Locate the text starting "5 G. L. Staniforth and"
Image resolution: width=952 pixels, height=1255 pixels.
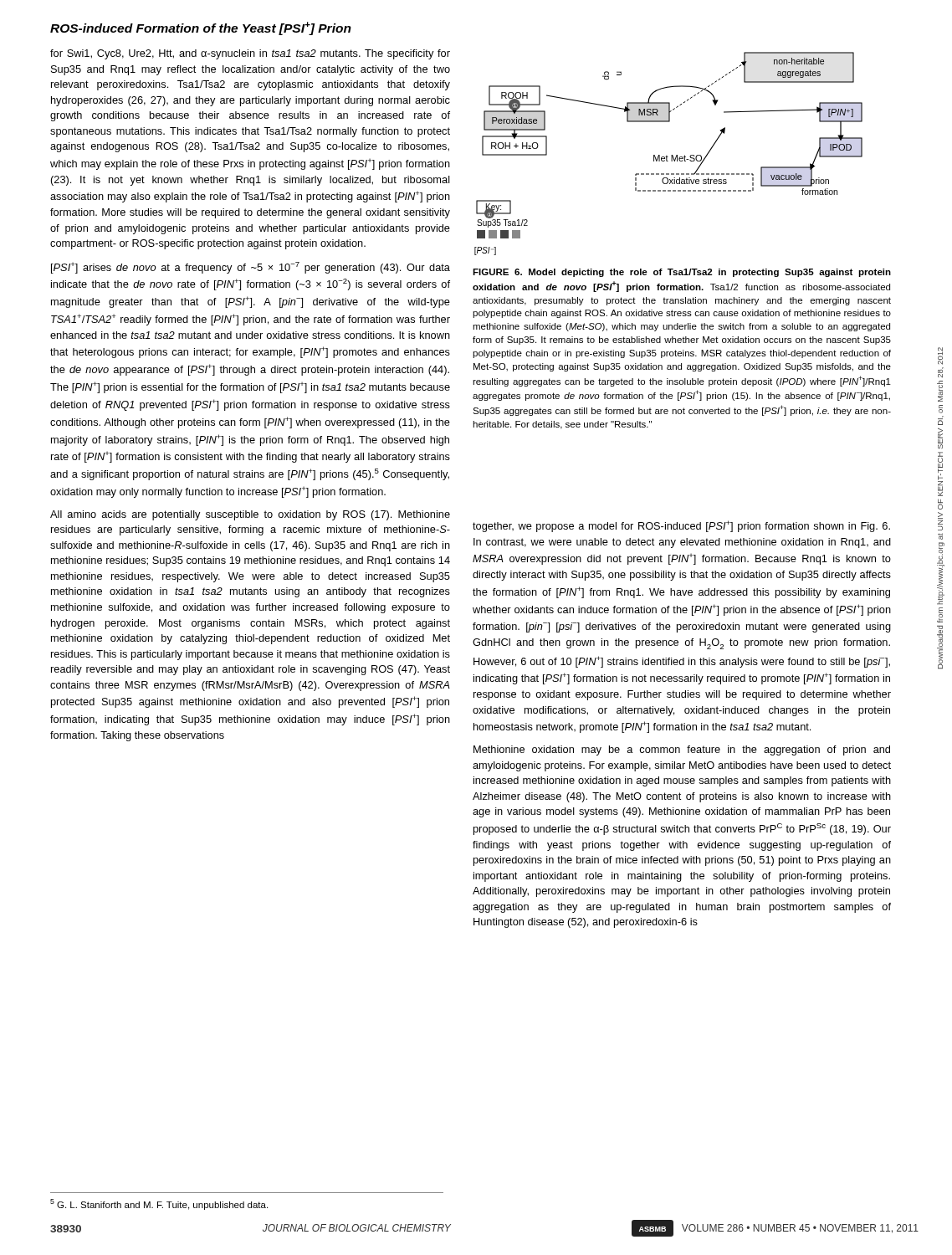[247, 1204]
